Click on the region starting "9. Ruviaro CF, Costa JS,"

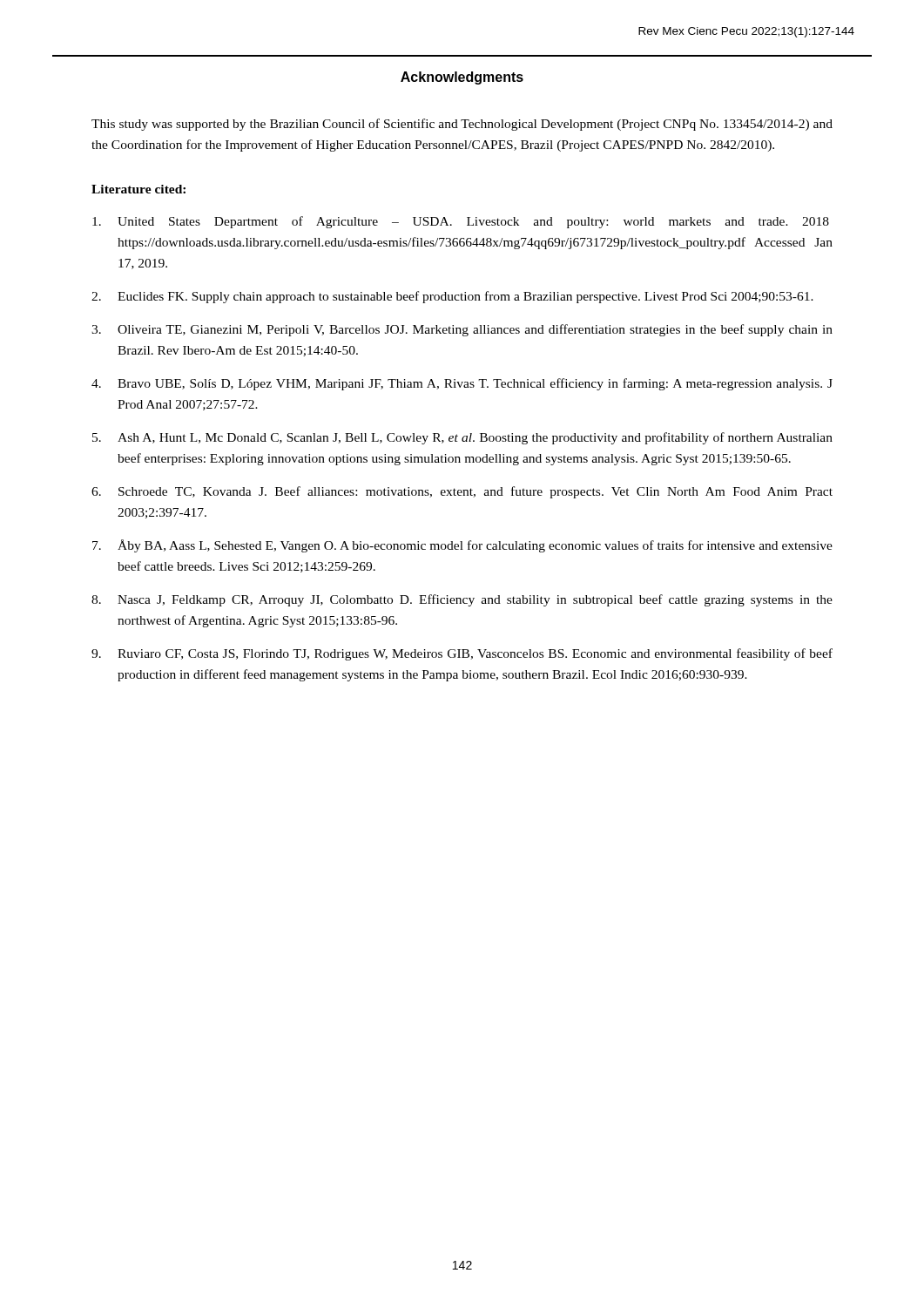[x=462, y=664]
